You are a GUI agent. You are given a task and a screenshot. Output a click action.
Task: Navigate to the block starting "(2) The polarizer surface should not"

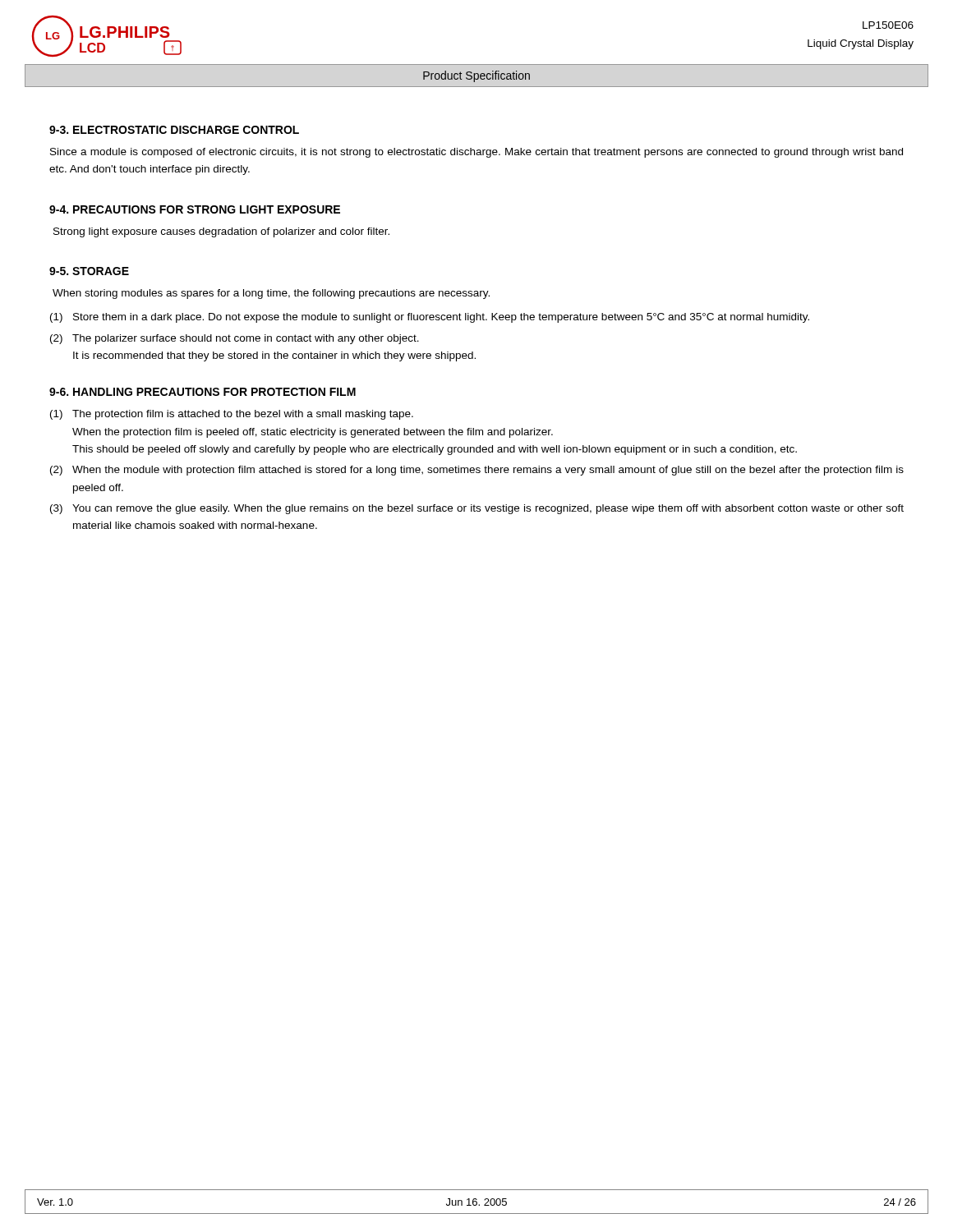click(263, 347)
